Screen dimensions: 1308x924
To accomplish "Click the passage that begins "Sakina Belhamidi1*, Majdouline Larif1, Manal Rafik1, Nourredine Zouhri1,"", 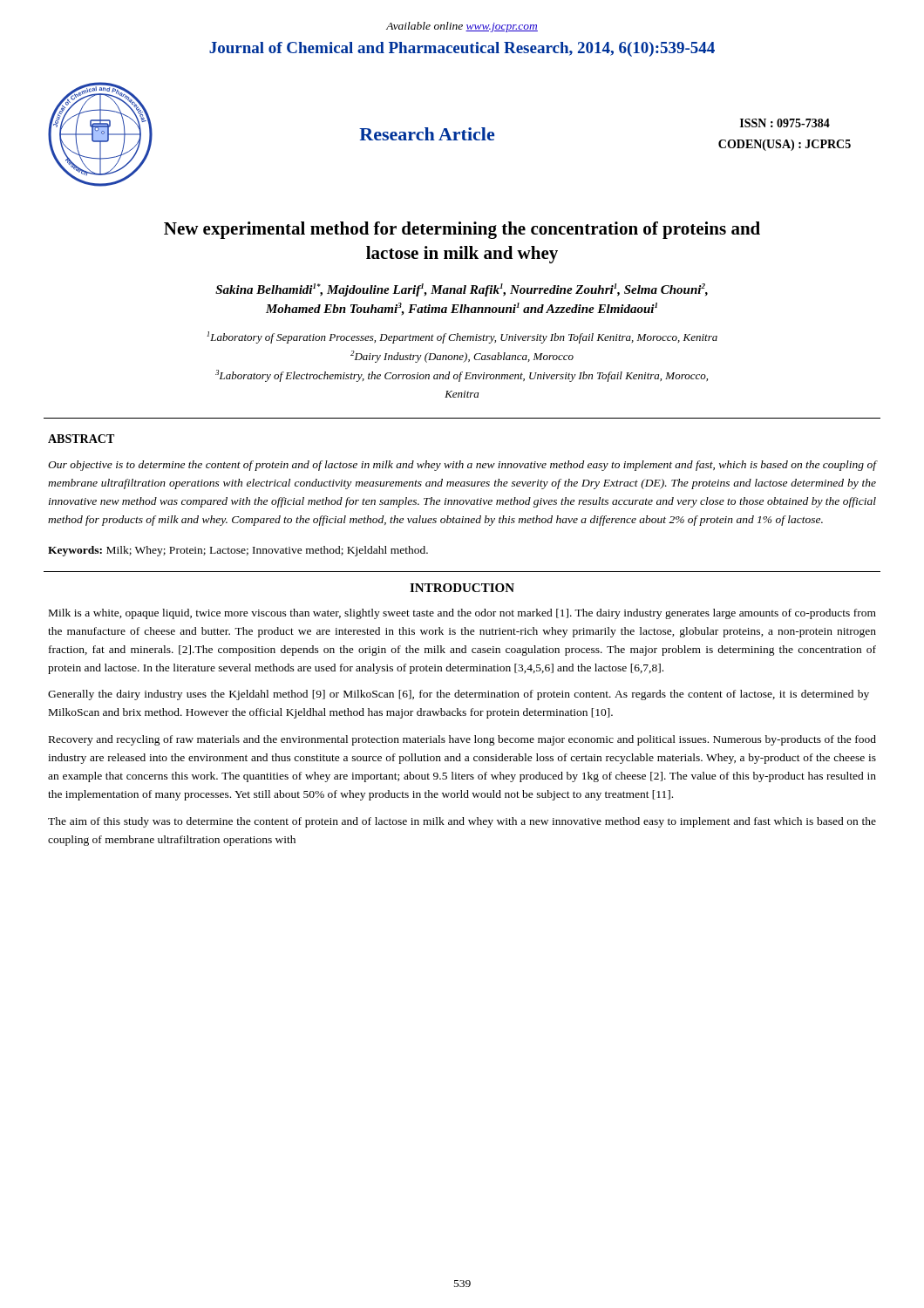I will tap(462, 299).
